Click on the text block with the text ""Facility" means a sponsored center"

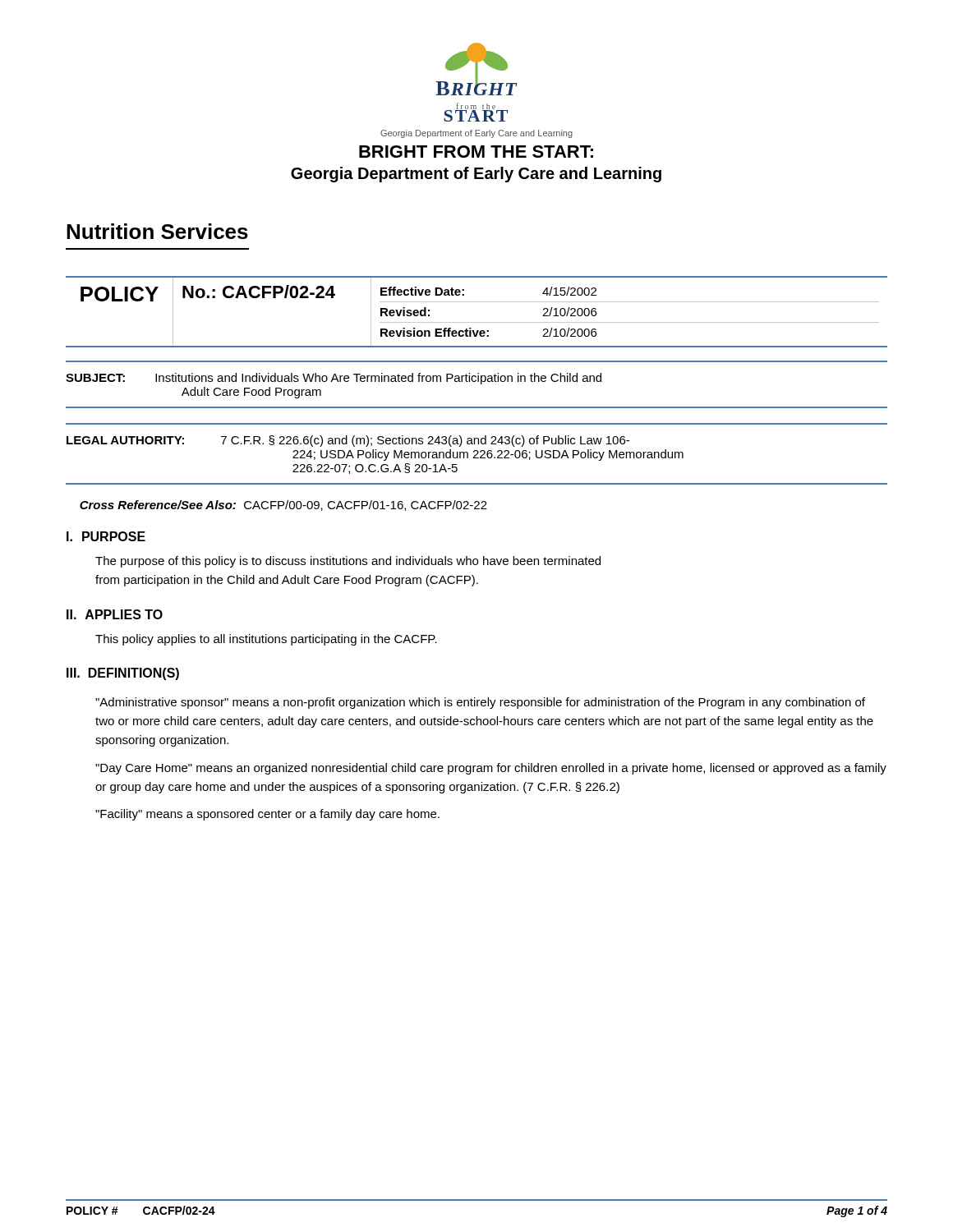click(x=268, y=814)
